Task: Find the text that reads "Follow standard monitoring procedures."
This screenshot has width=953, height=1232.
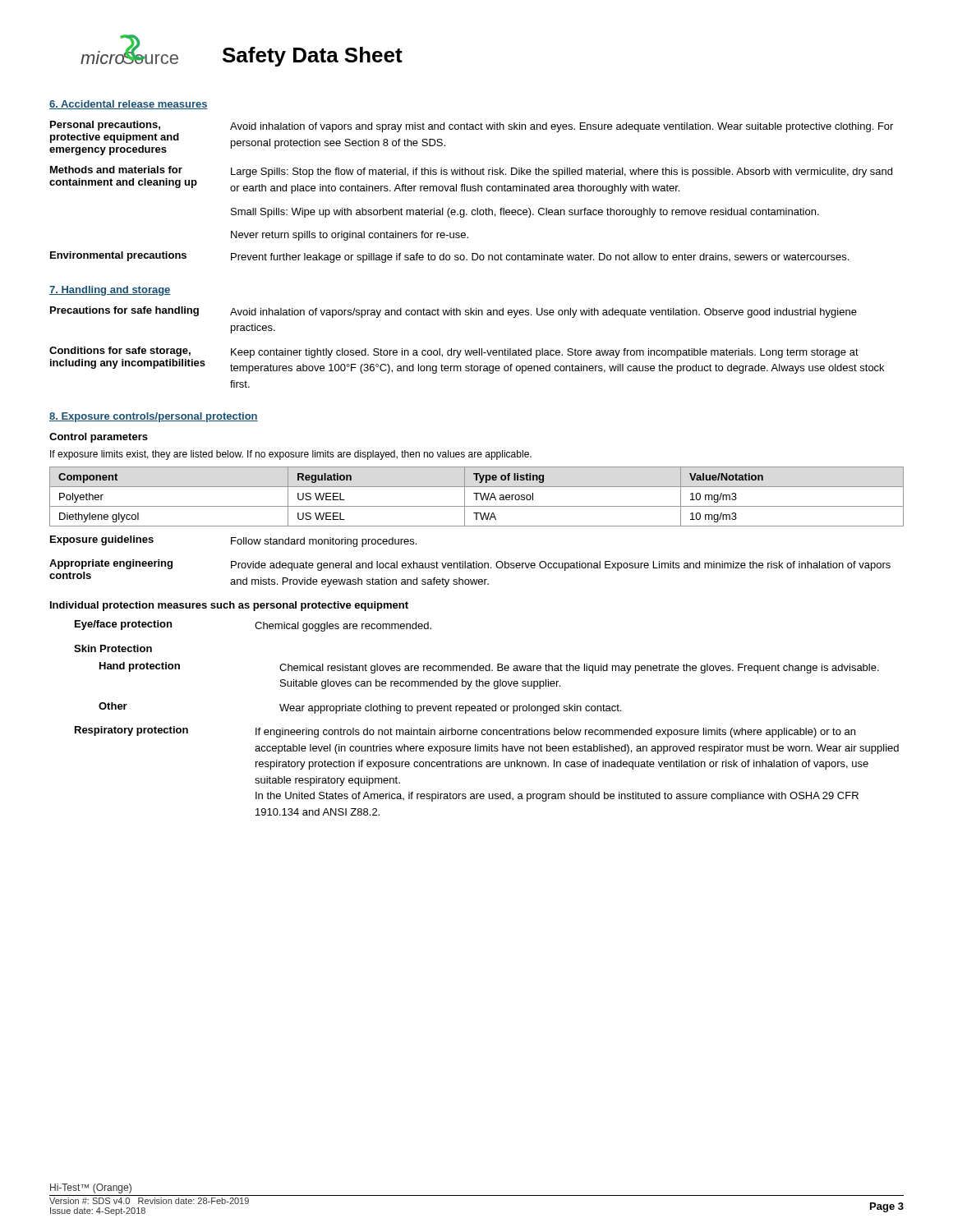Action: click(x=324, y=541)
